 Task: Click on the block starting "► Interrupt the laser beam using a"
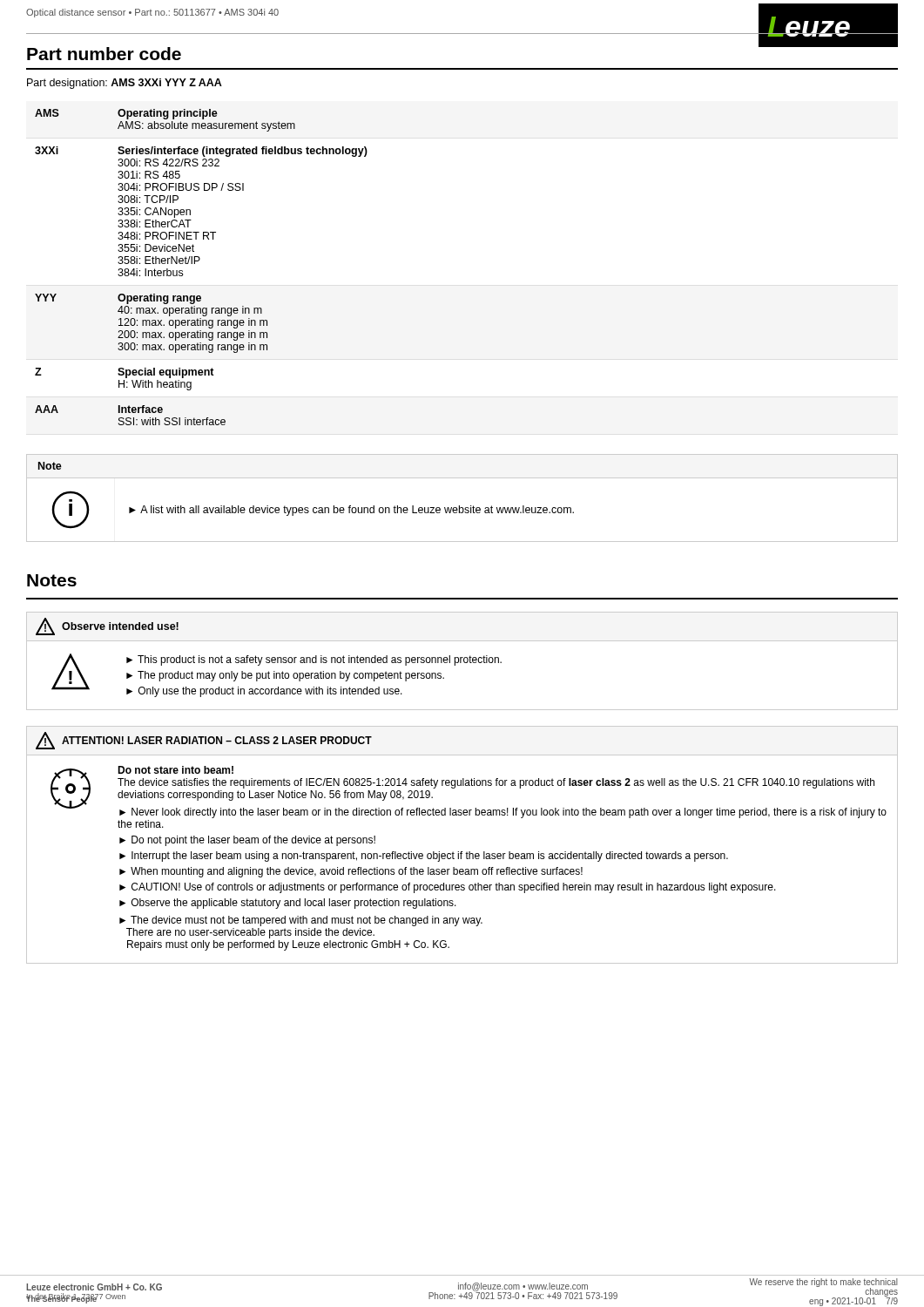tap(423, 856)
